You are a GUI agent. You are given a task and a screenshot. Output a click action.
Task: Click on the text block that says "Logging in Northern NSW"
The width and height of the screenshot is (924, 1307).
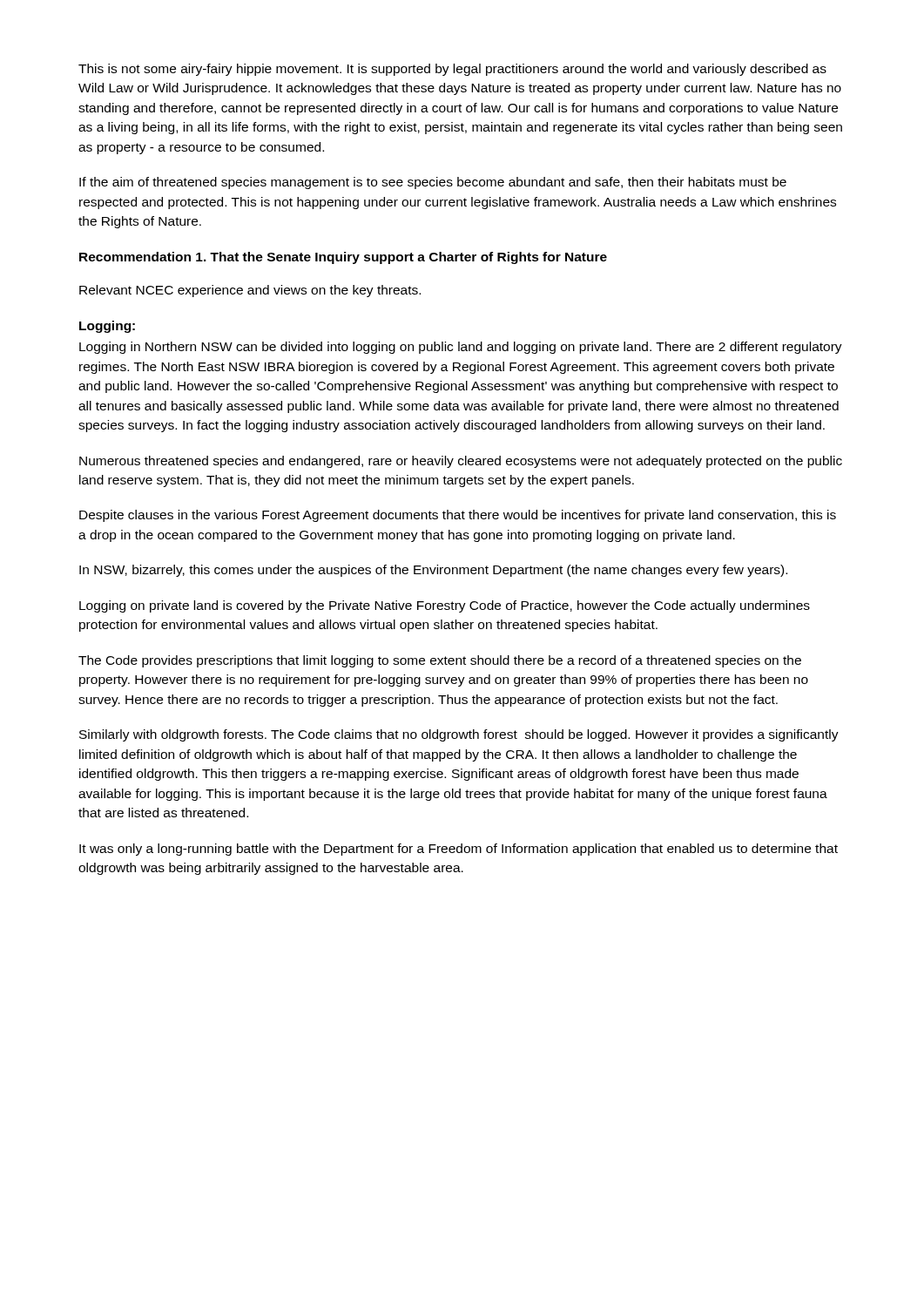coord(460,386)
